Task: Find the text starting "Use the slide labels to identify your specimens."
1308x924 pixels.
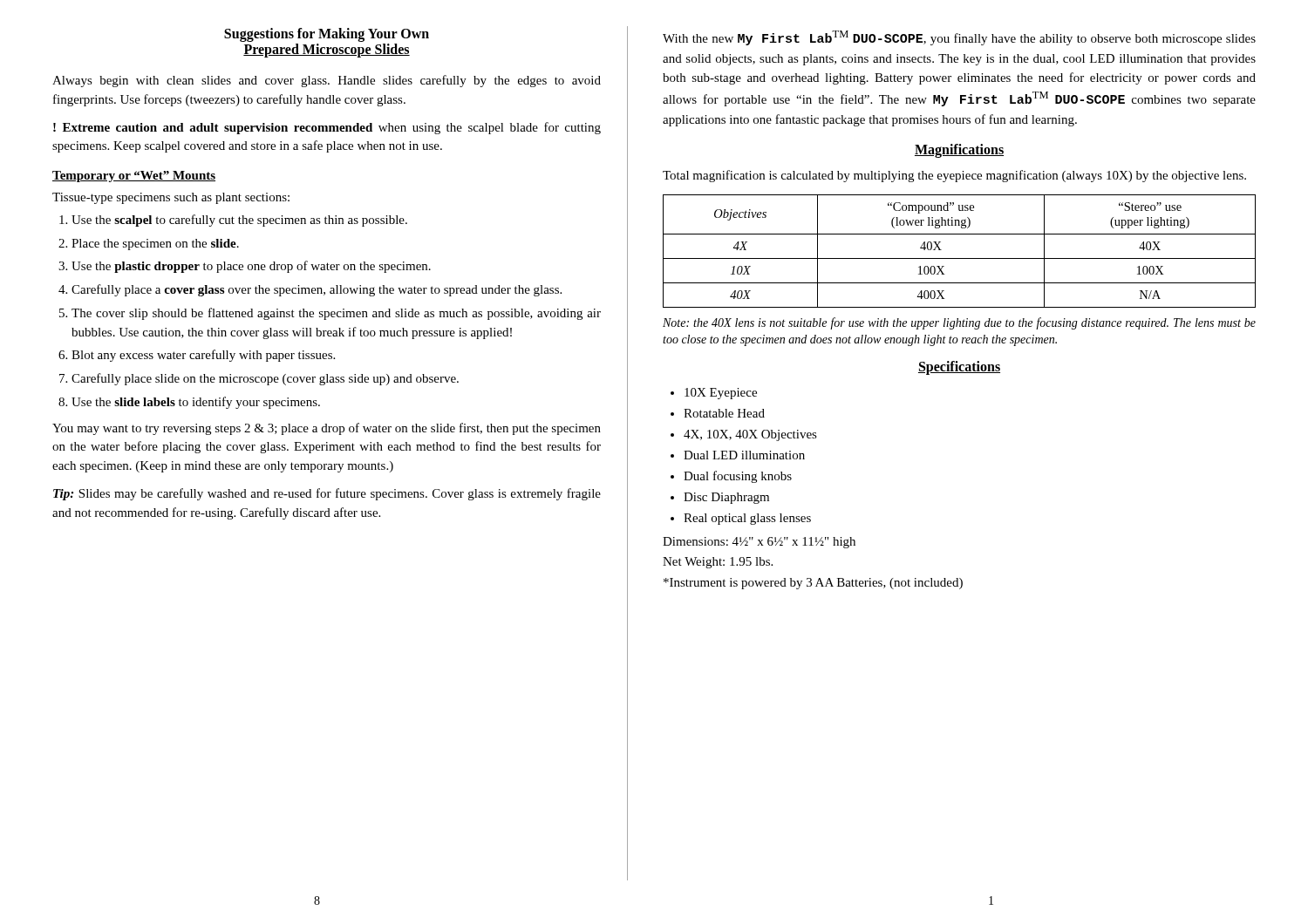Action: coord(196,402)
